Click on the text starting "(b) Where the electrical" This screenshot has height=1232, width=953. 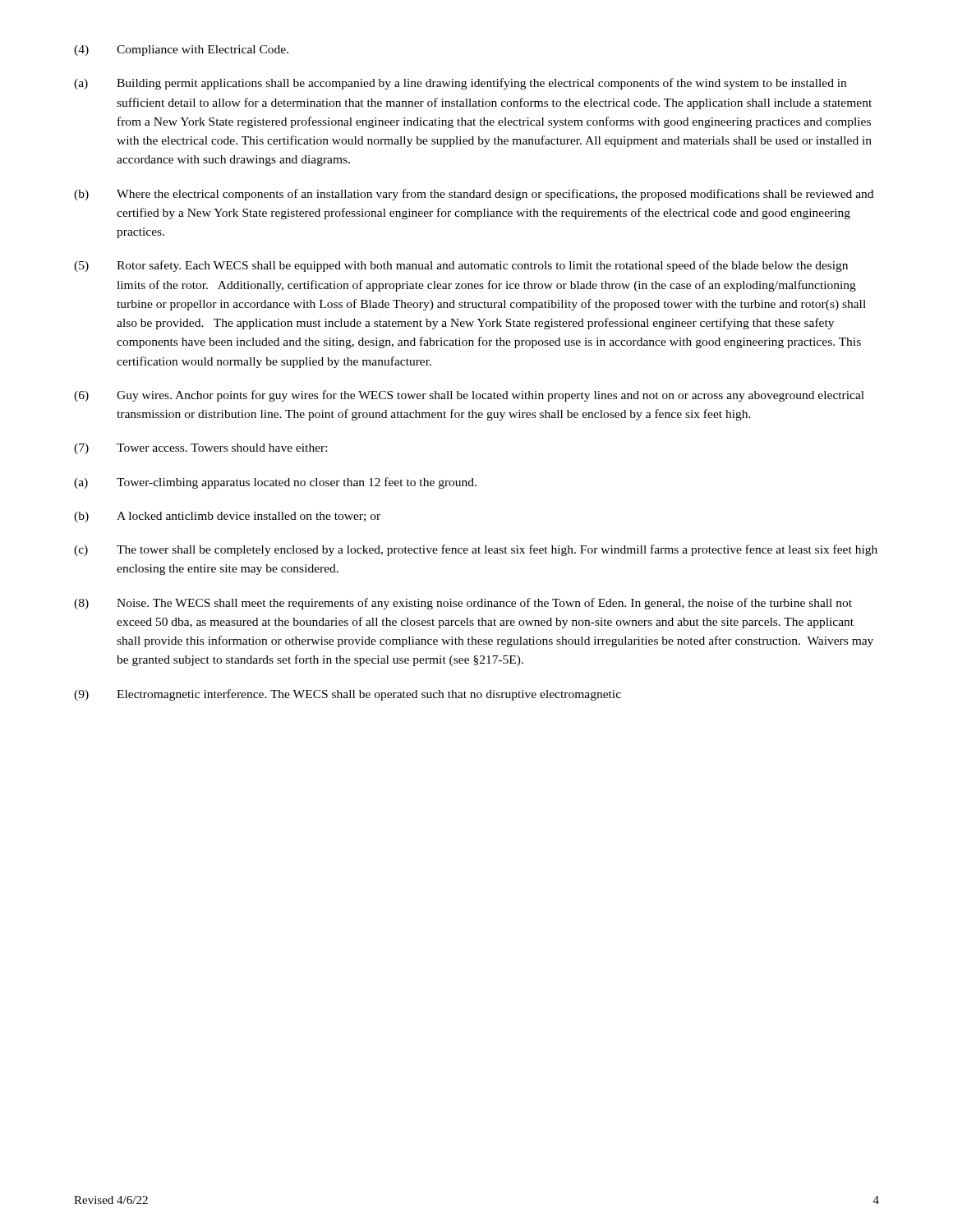[x=476, y=212]
